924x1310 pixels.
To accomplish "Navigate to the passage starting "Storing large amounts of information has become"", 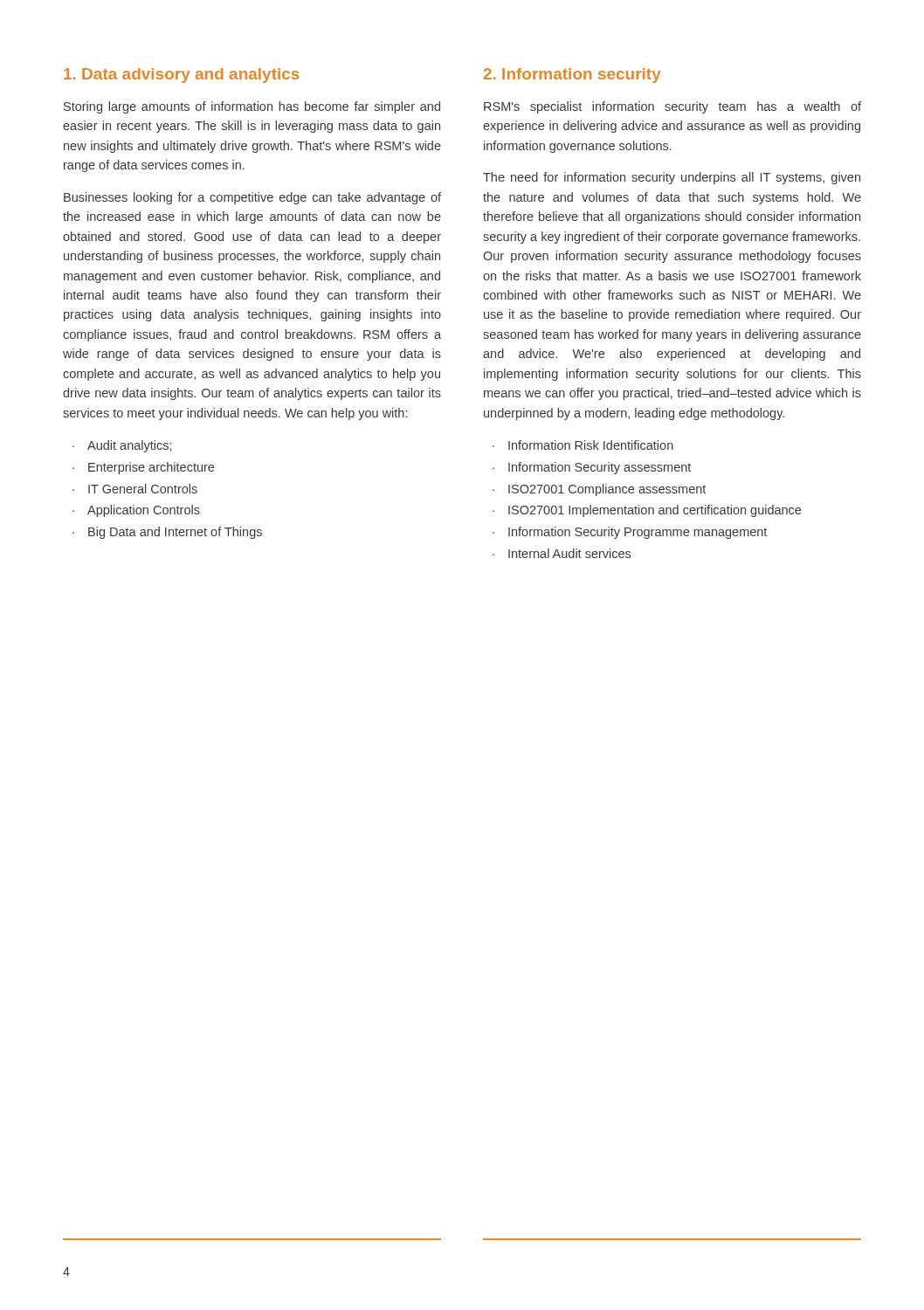I will tap(252, 136).
